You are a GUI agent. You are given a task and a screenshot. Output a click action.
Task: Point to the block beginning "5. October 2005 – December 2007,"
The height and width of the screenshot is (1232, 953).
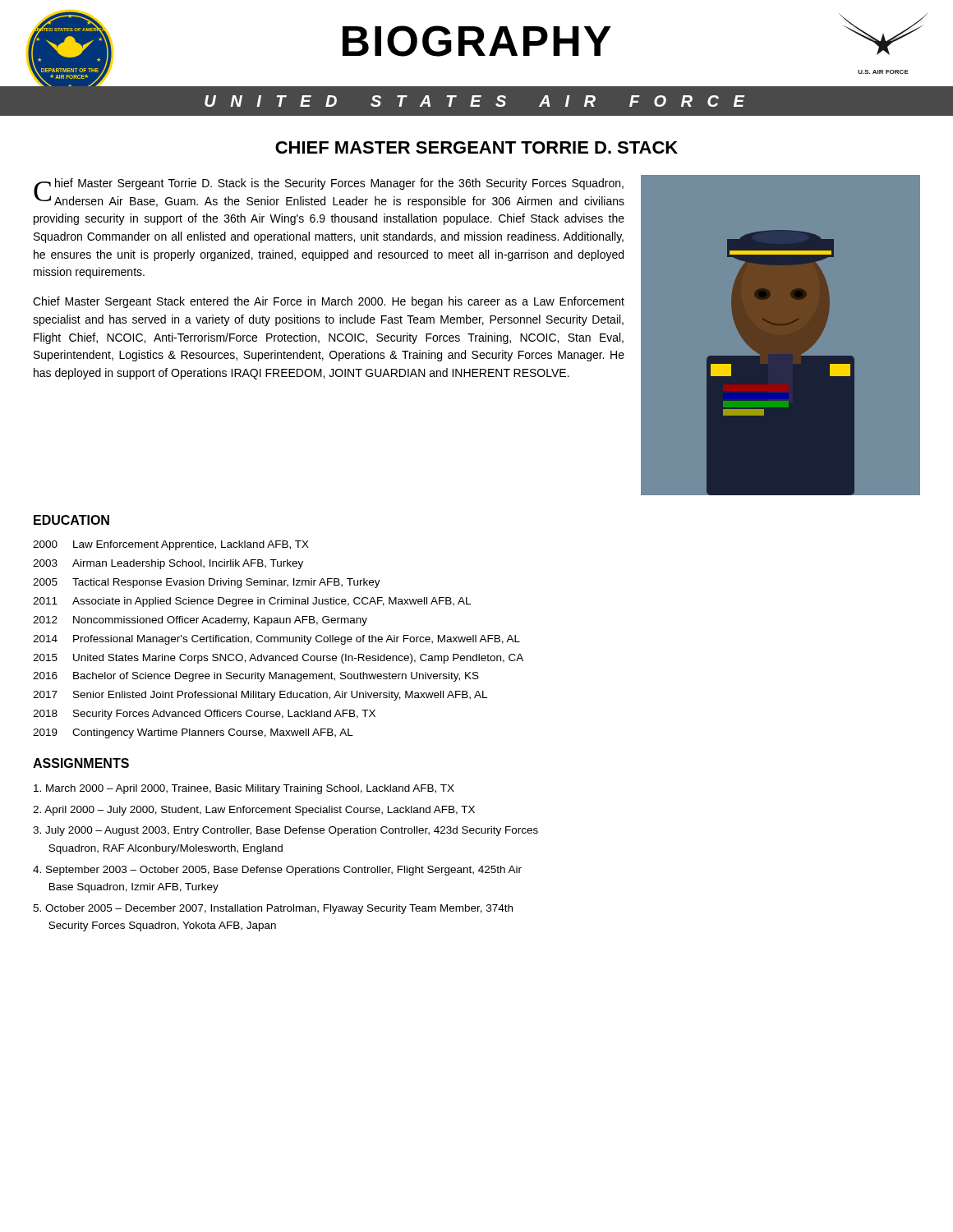(x=273, y=917)
